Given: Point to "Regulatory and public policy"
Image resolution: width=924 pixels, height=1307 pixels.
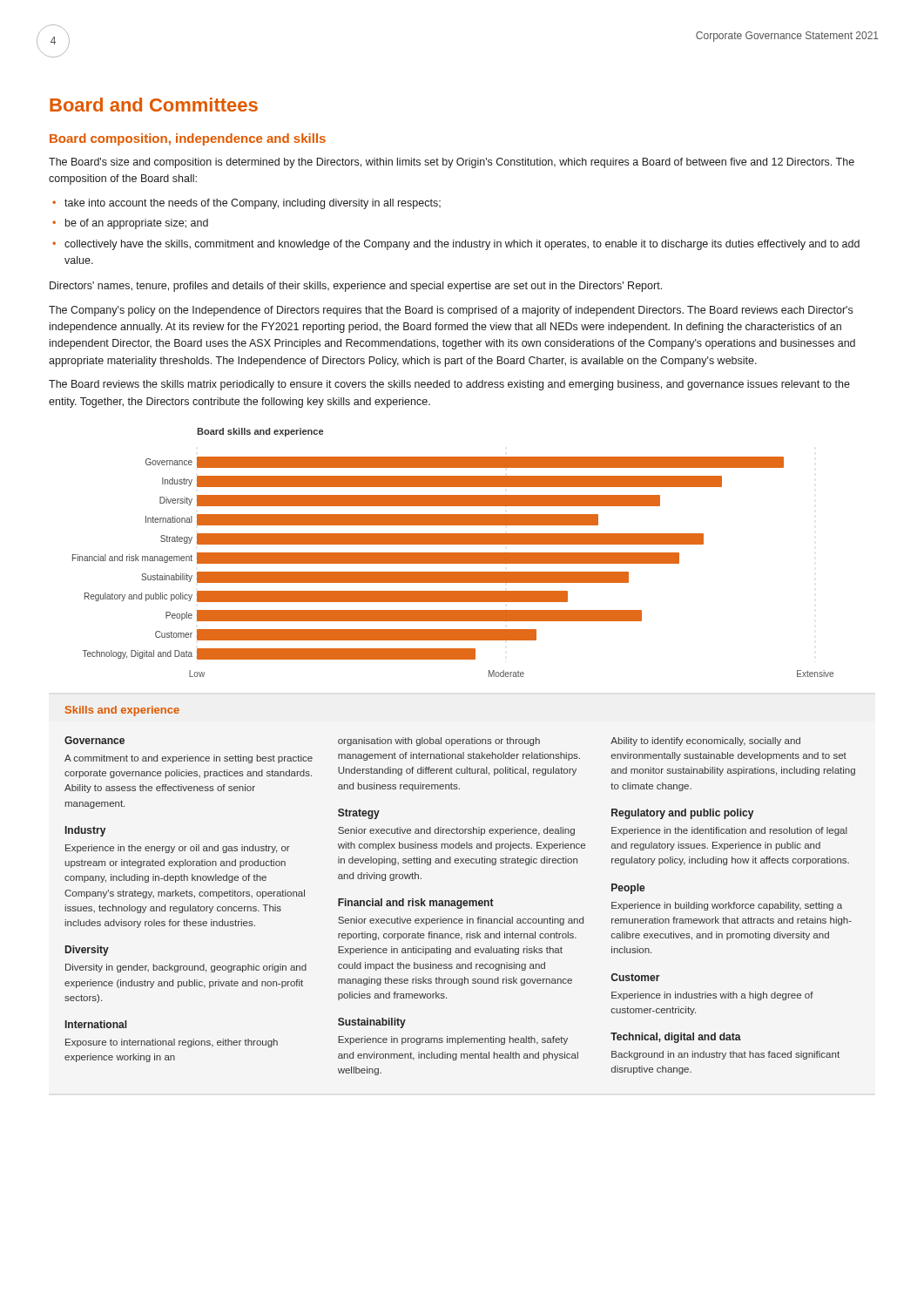Looking at the screenshot, I should 682,813.
